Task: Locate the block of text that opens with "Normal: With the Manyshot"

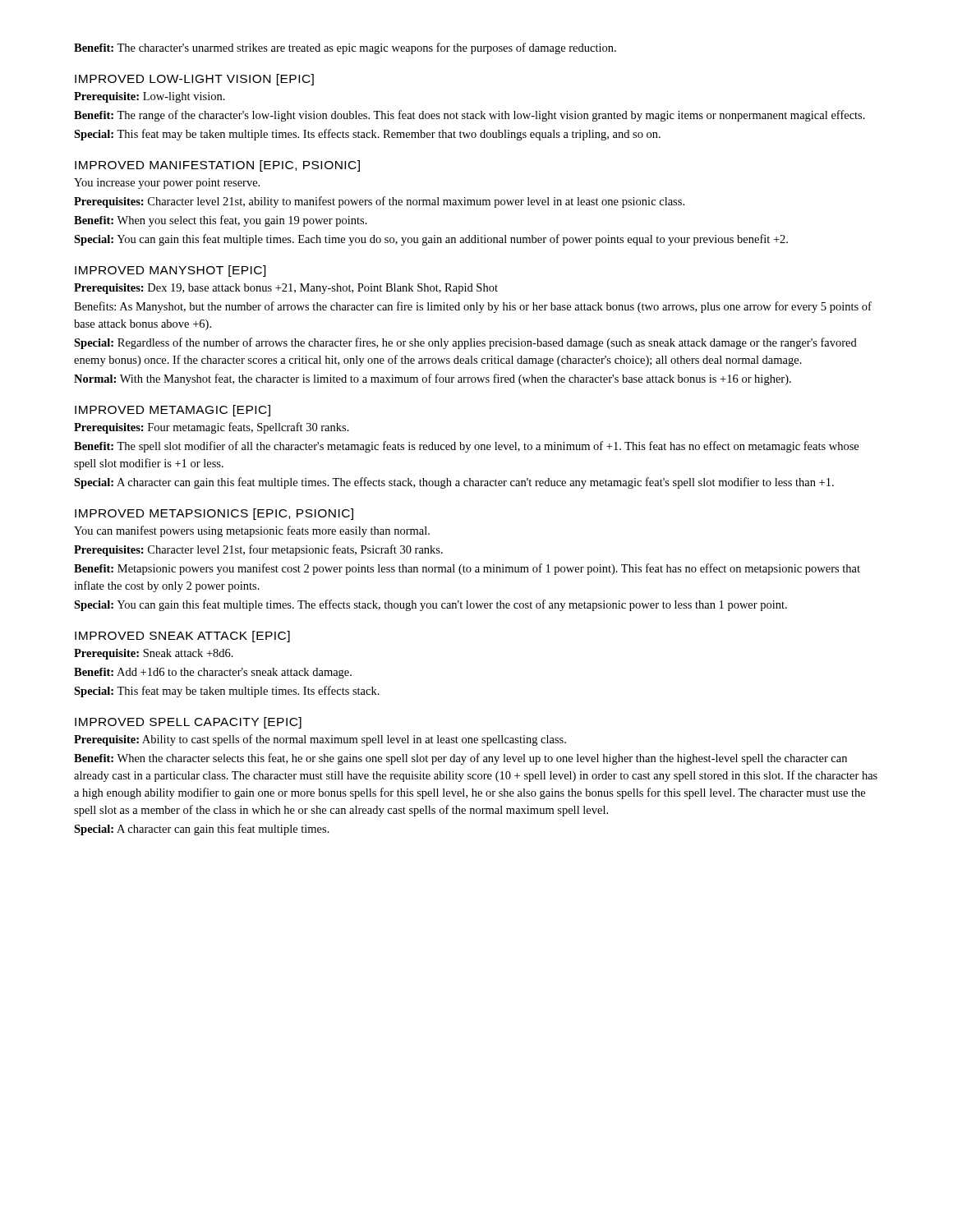Action: pos(433,379)
